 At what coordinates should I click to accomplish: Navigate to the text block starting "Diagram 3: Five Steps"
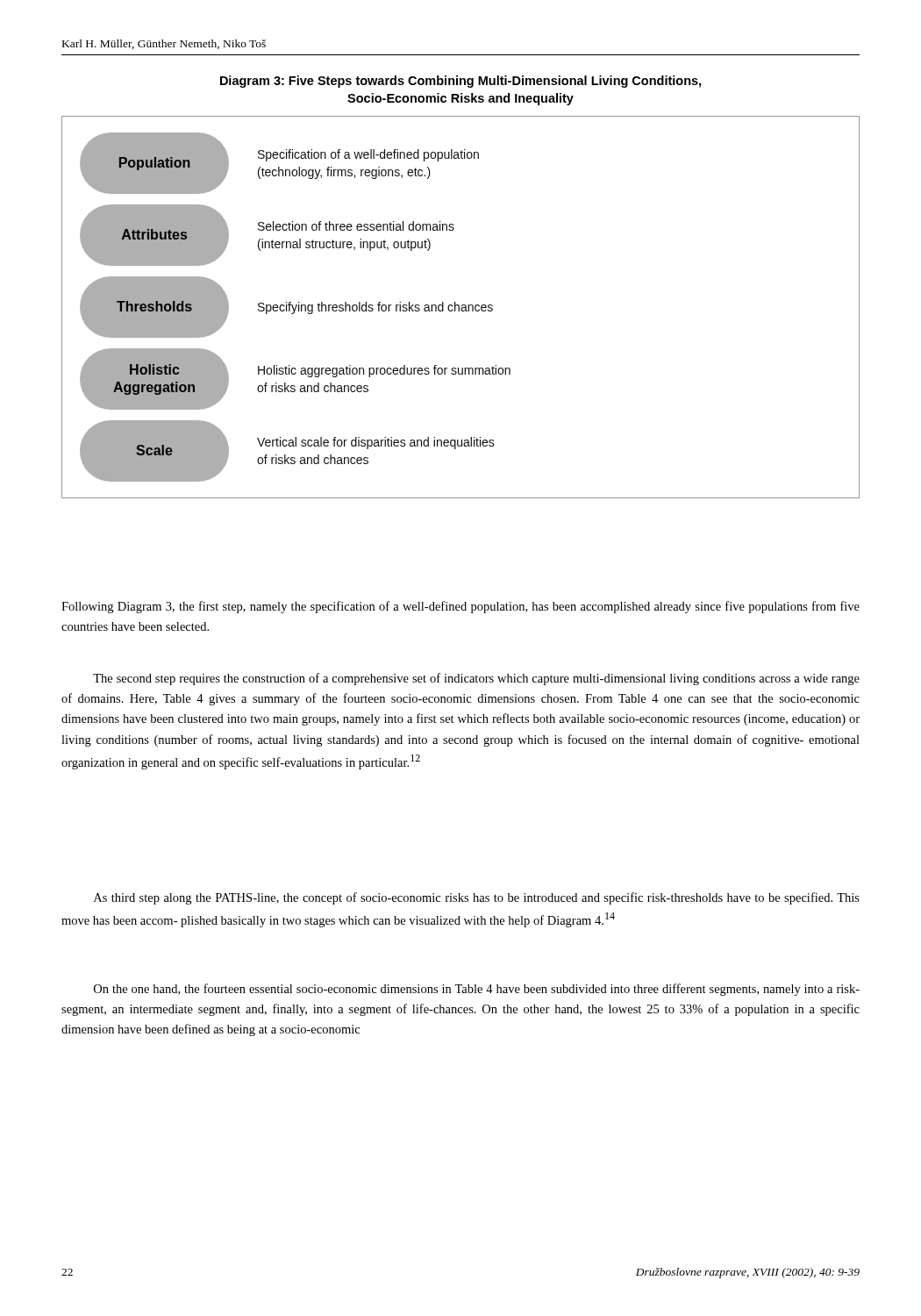pos(460,90)
